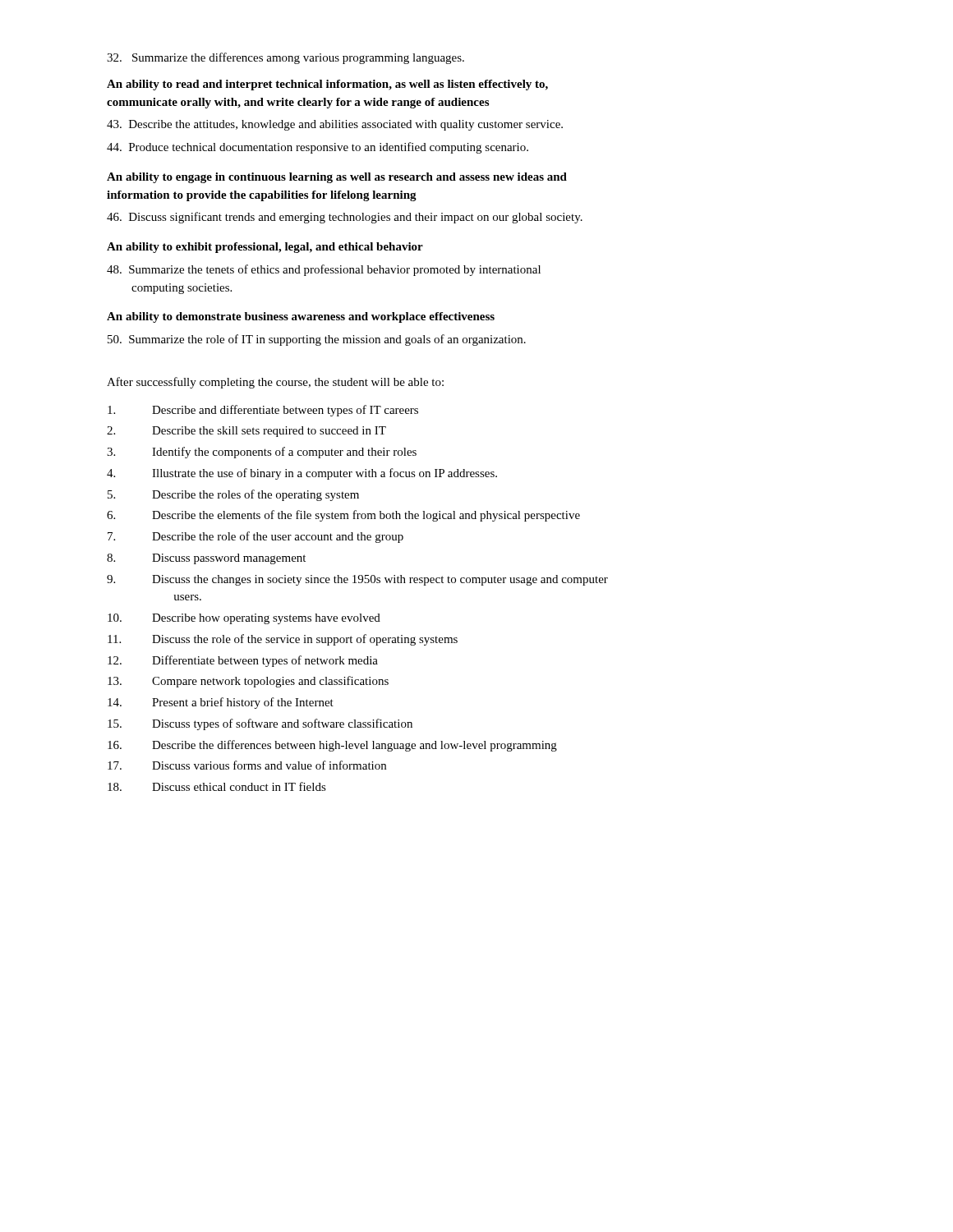Click on the region starting "15. Discuss types"
Image resolution: width=953 pixels, height=1232 pixels.
pos(260,724)
